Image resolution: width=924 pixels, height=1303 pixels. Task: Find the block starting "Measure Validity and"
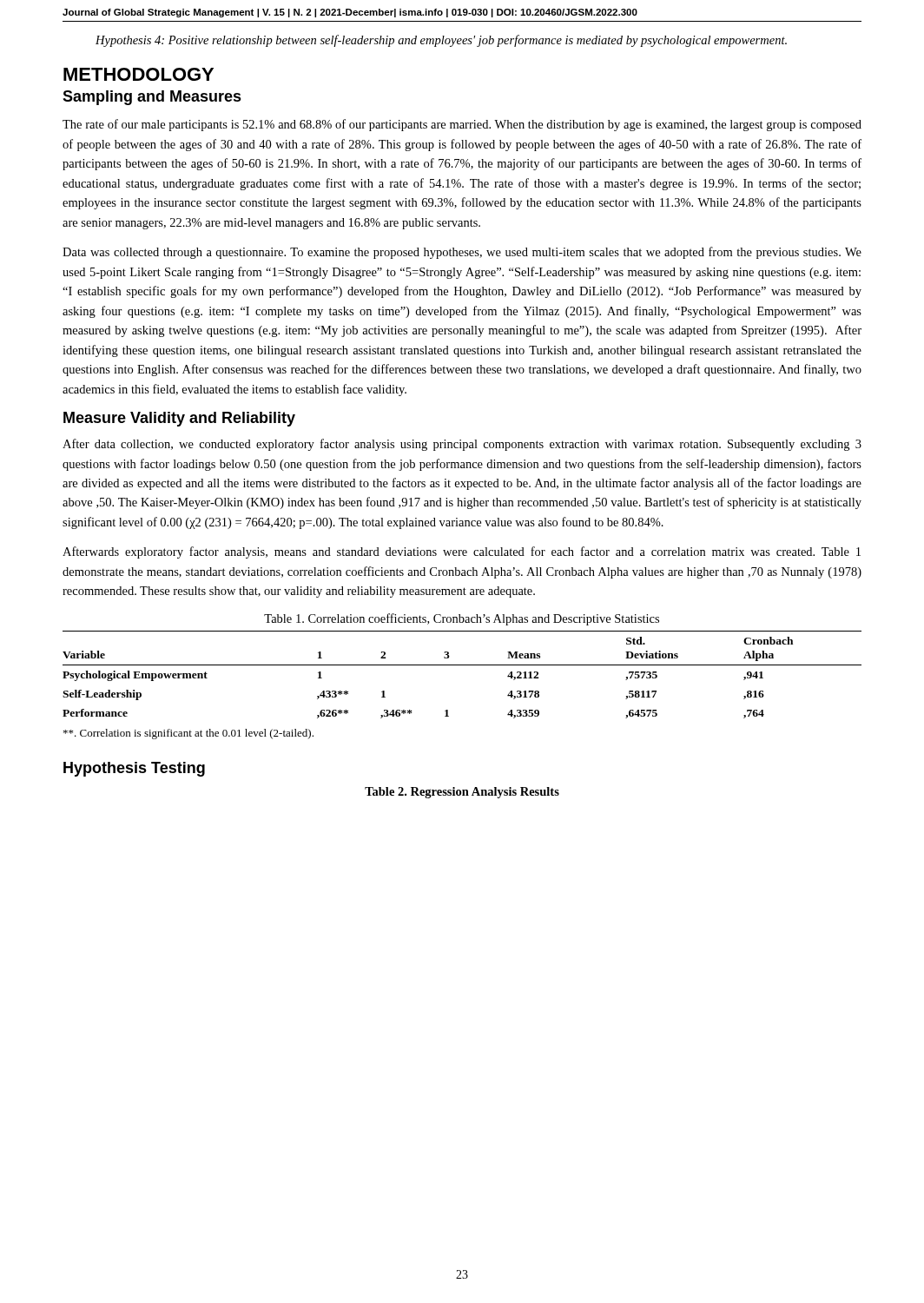(179, 418)
